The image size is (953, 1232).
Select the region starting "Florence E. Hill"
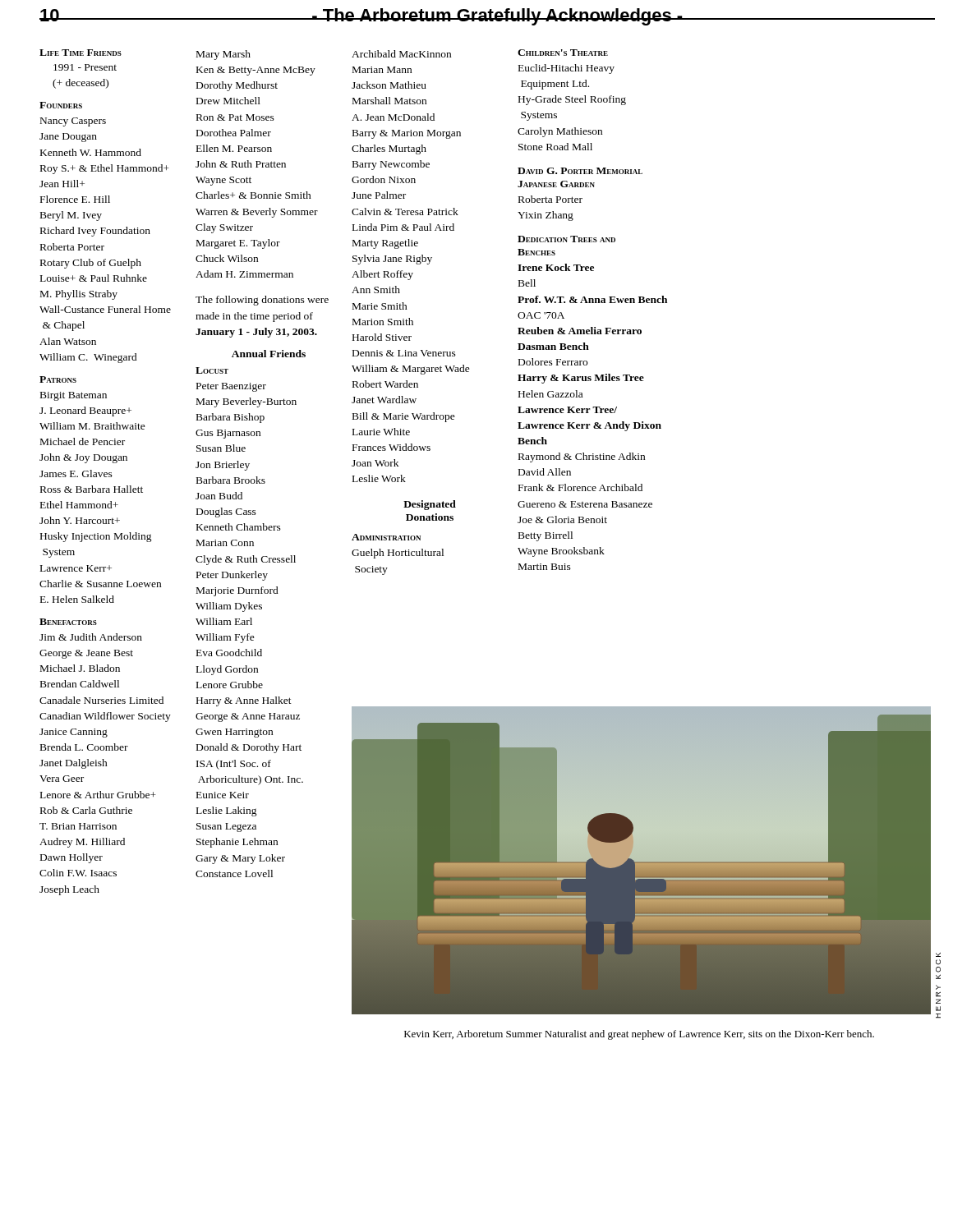(75, 199)
